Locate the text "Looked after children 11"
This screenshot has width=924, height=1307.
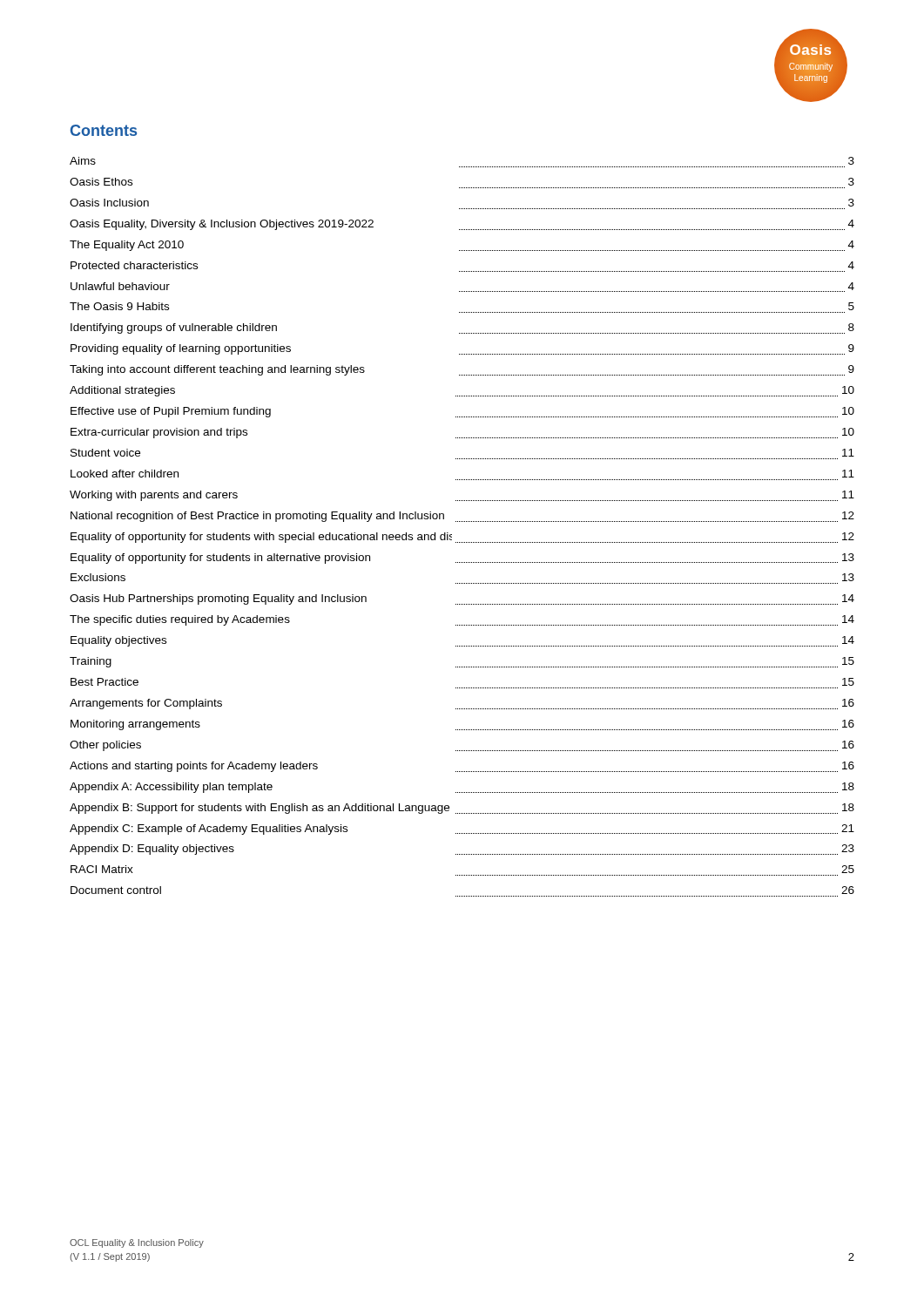coord(462,474)
